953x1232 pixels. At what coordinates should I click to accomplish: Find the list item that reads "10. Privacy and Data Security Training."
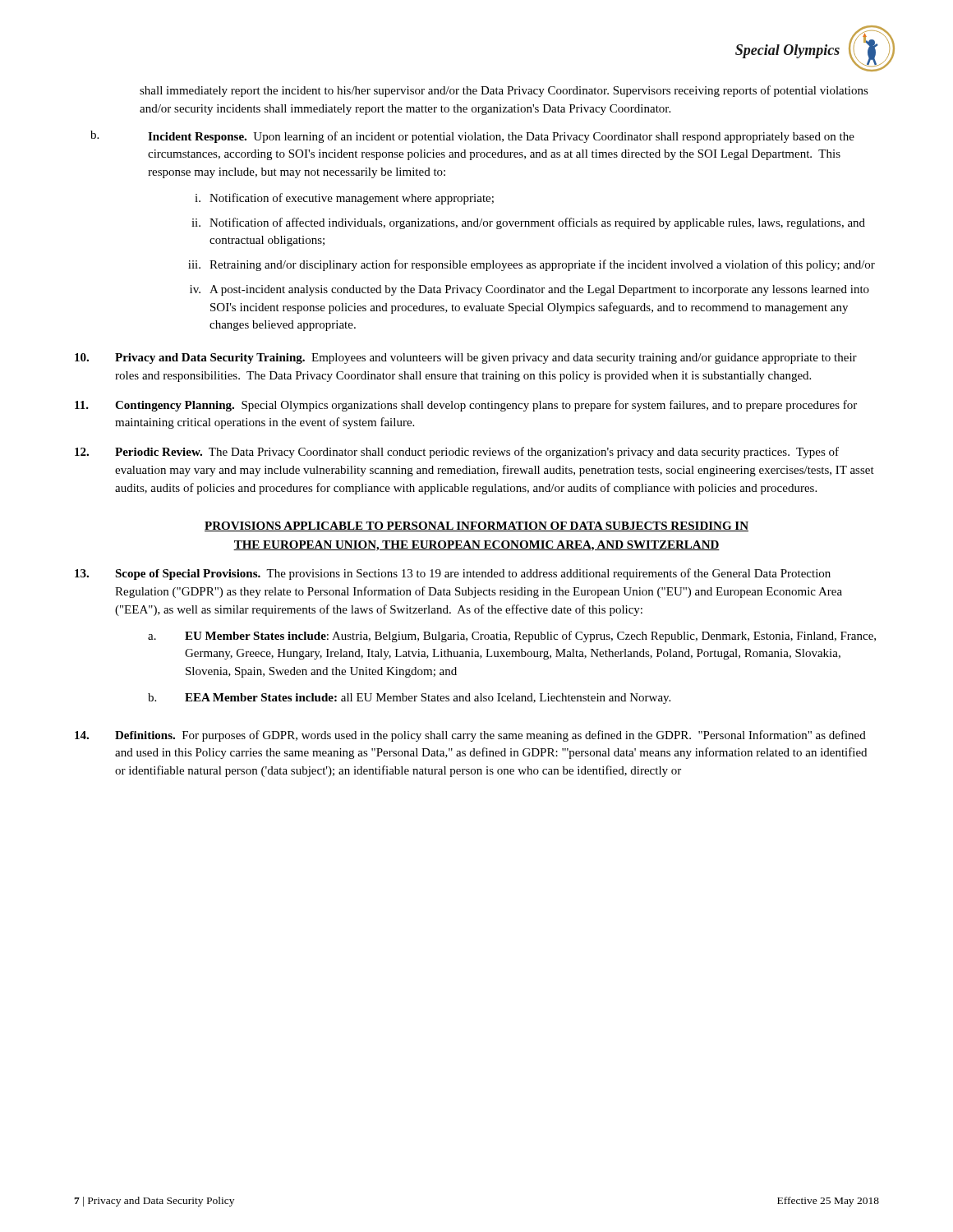pyautogui.click(x=476, y=367)
